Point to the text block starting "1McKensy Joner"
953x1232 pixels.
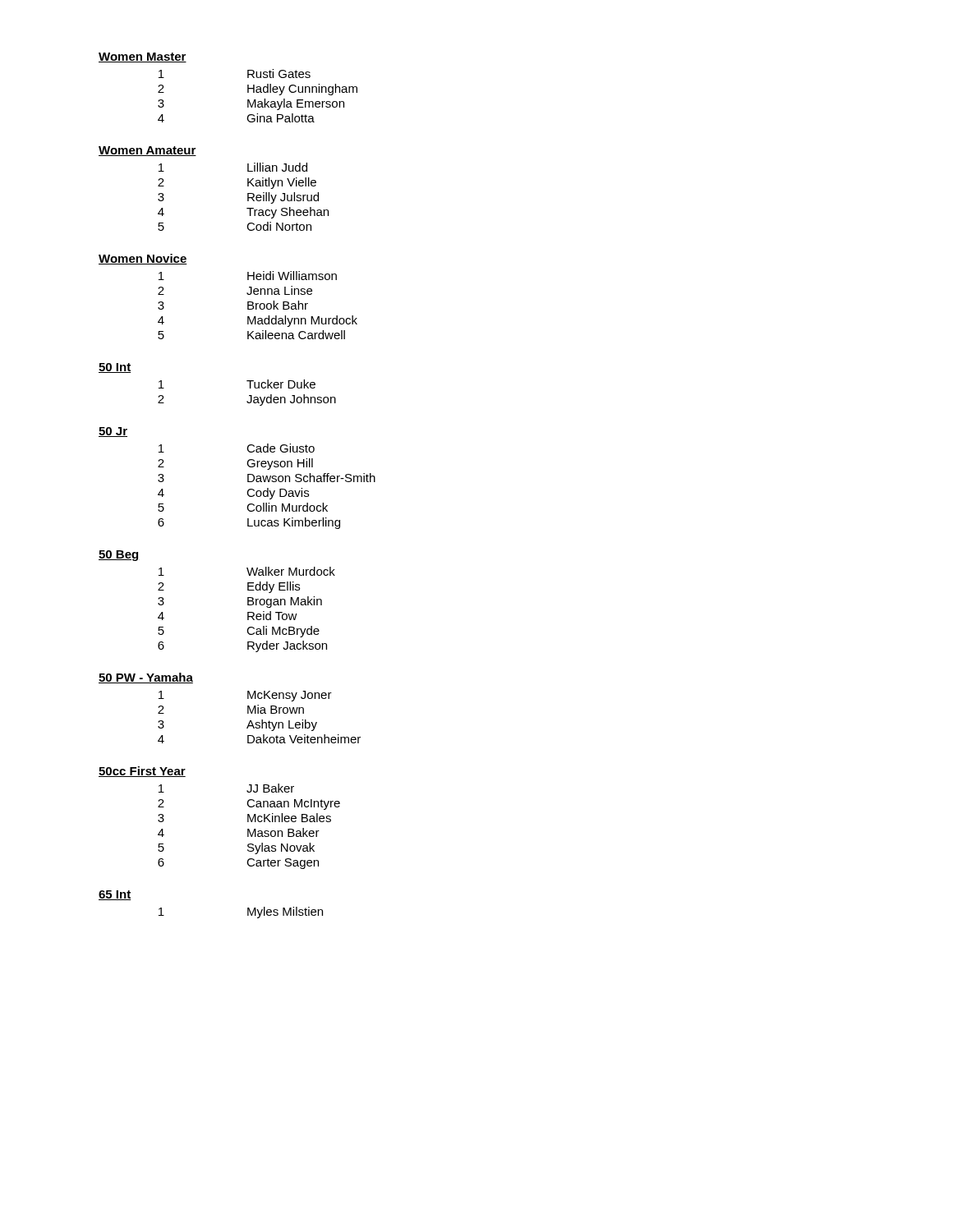point(245,696)
